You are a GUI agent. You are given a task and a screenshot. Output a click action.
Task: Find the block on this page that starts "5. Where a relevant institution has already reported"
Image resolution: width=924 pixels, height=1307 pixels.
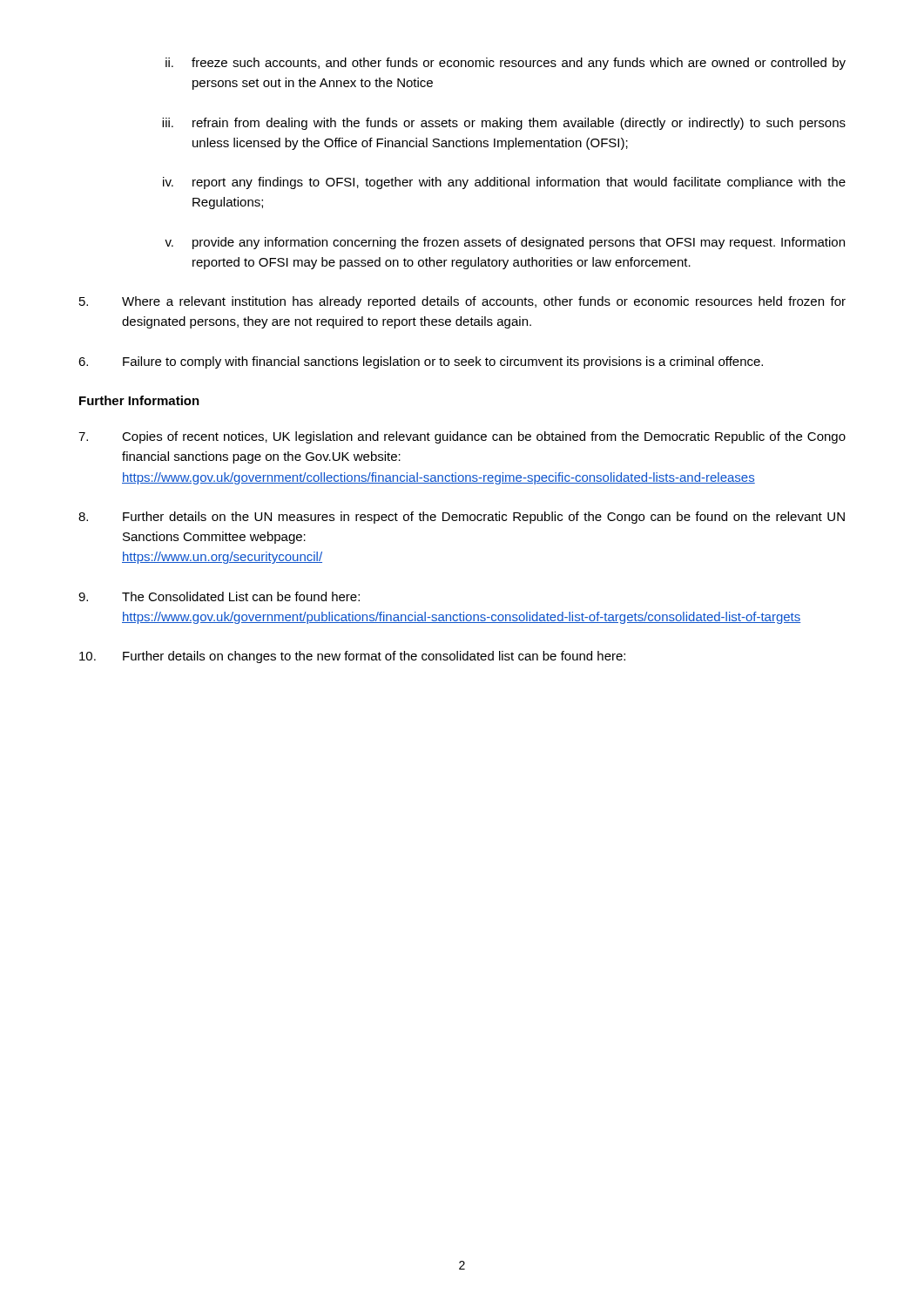[x=462, y=311]
